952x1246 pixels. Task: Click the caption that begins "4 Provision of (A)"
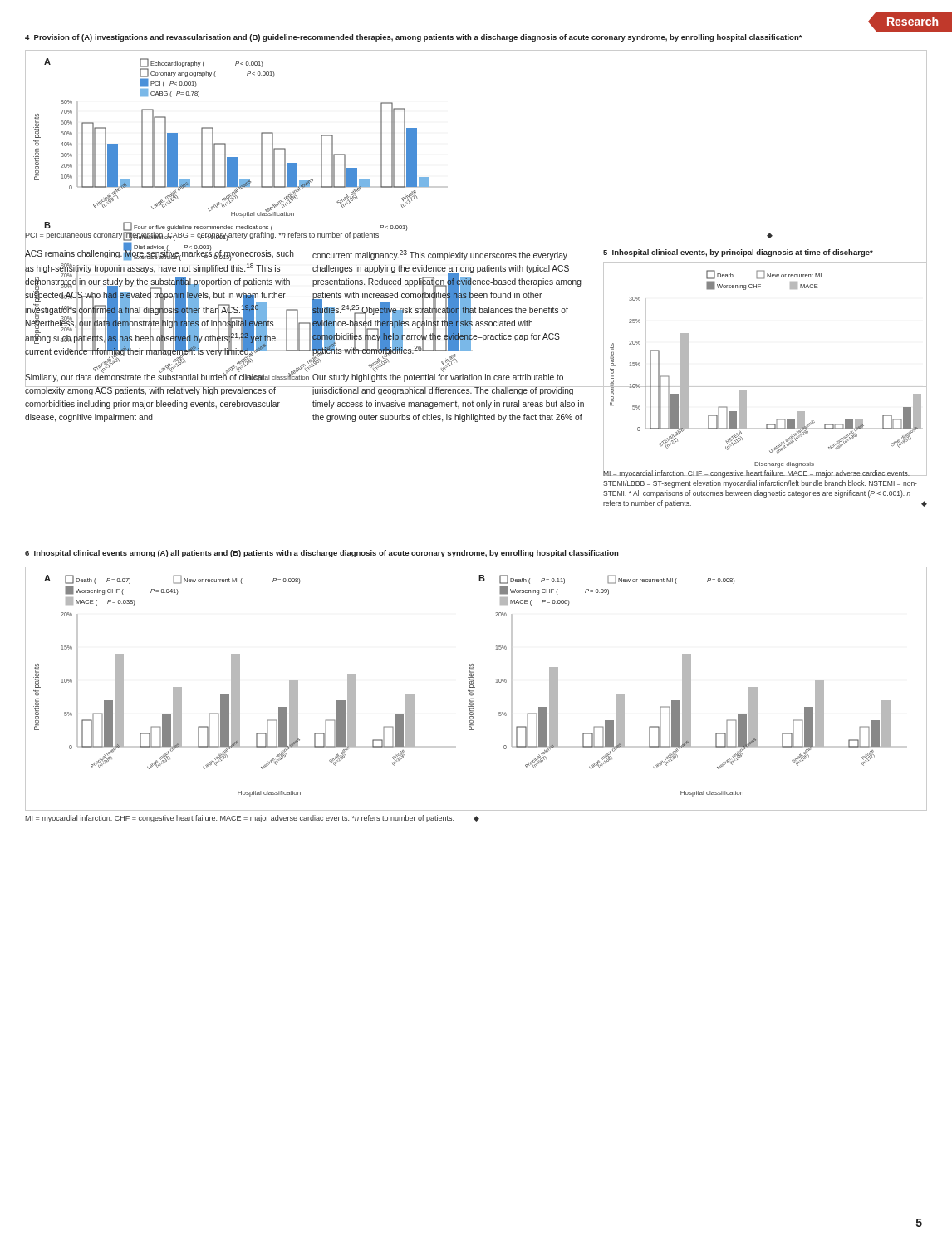click(x=413, y=37)
